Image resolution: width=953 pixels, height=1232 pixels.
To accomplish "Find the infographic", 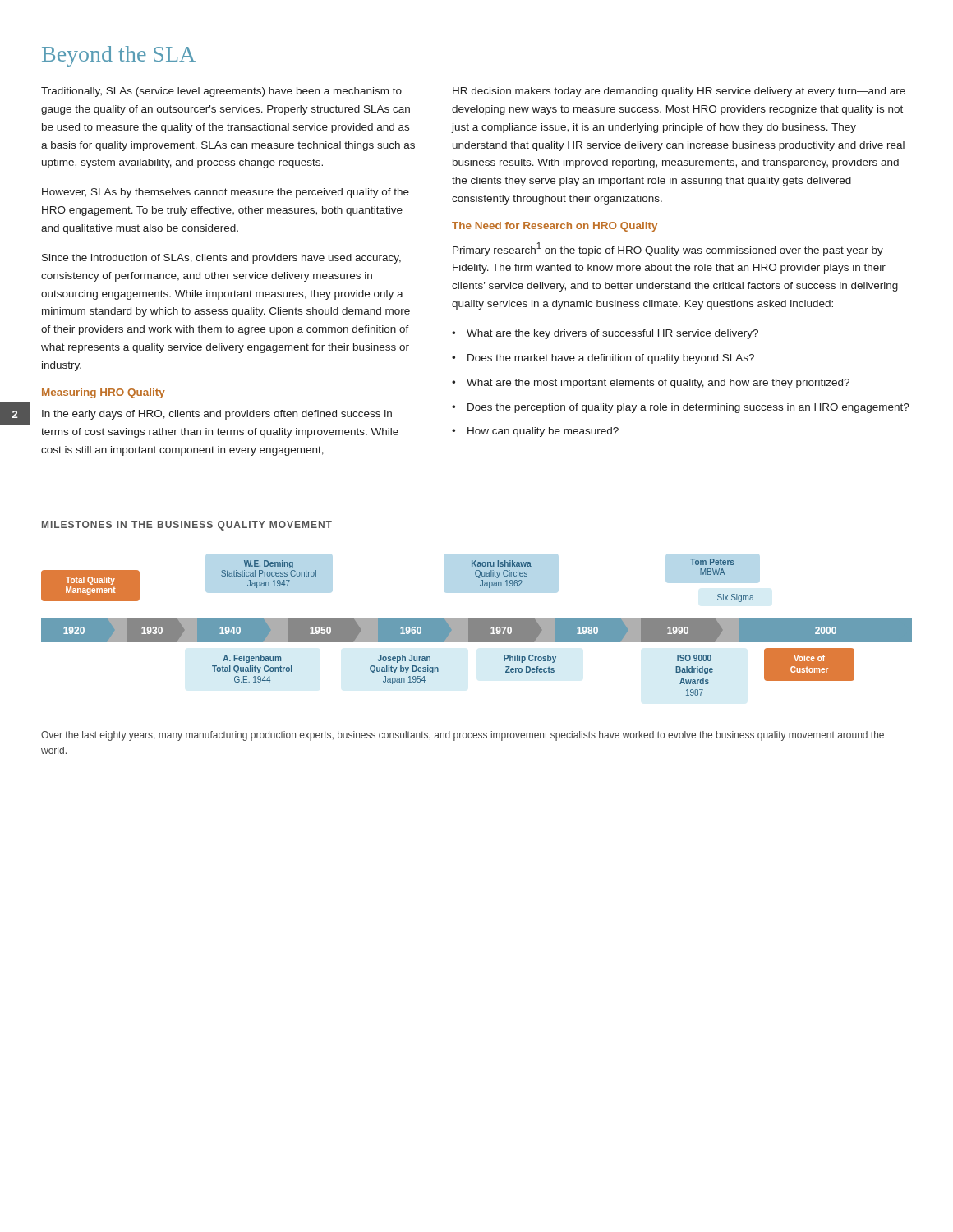I will (x=476, y=632).
